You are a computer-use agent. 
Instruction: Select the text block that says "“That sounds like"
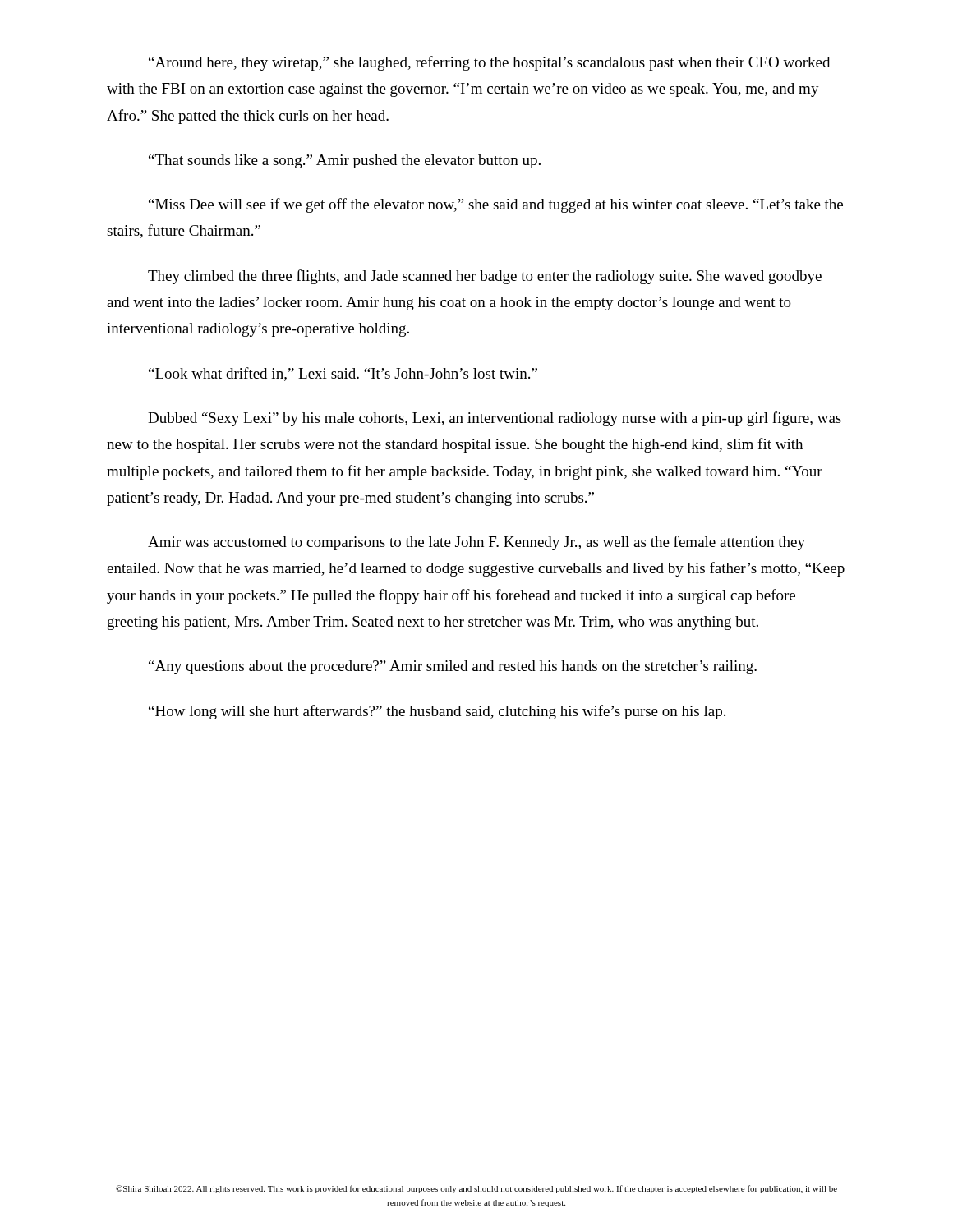click(476, 160)
